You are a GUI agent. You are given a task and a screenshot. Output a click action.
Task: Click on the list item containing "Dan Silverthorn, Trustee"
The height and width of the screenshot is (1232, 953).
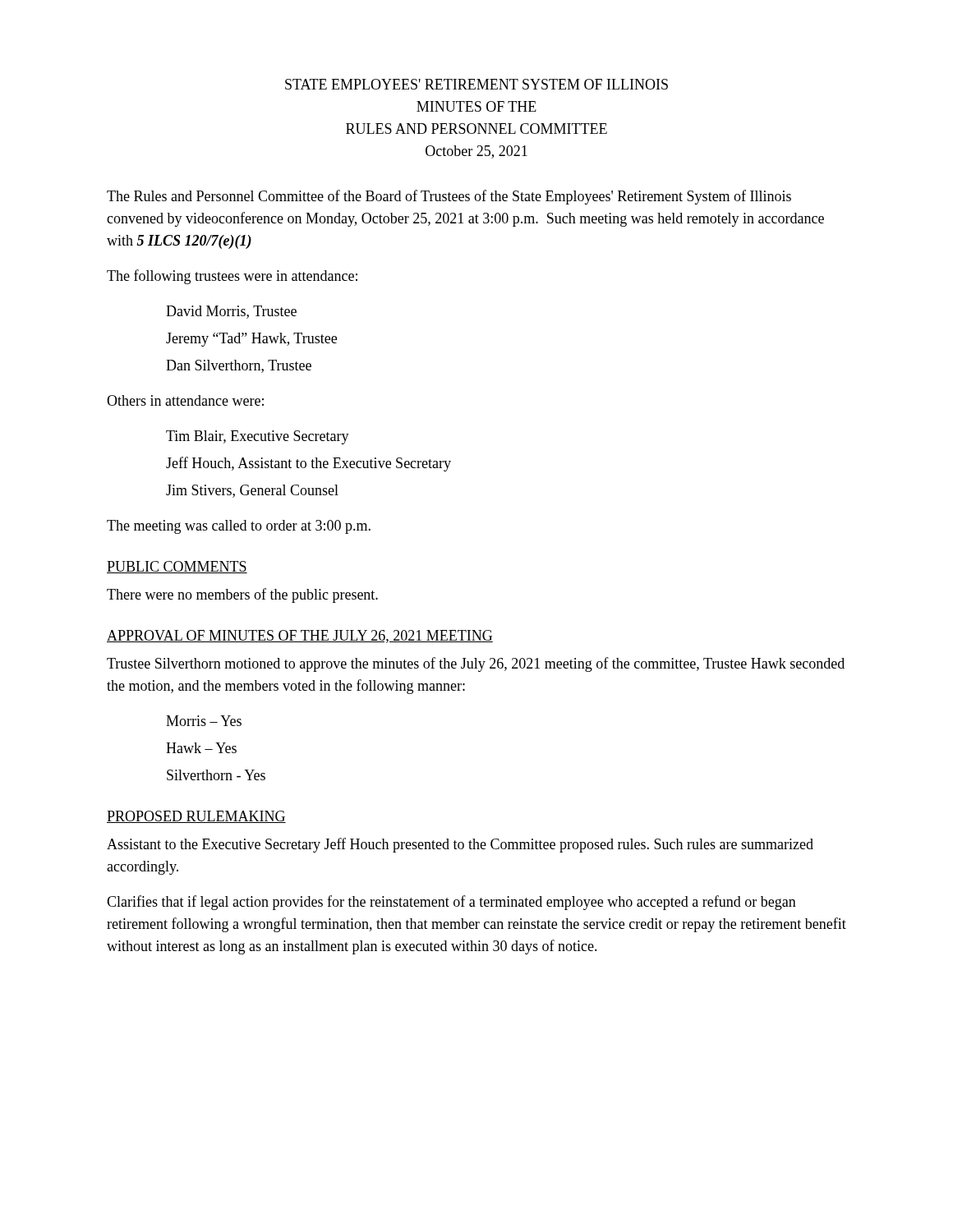point(239,365)
